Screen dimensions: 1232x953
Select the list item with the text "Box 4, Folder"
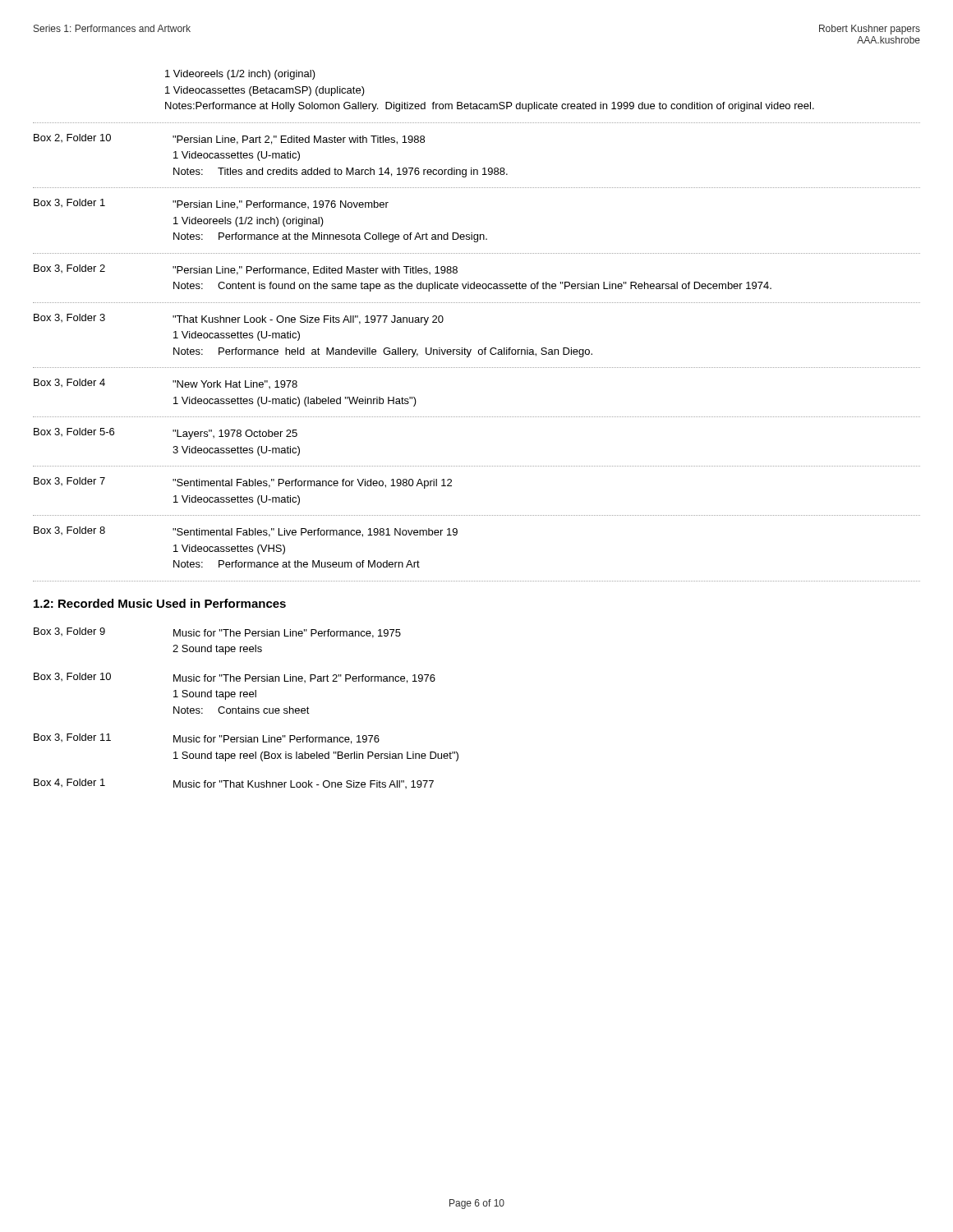click(x=234, y=784)
